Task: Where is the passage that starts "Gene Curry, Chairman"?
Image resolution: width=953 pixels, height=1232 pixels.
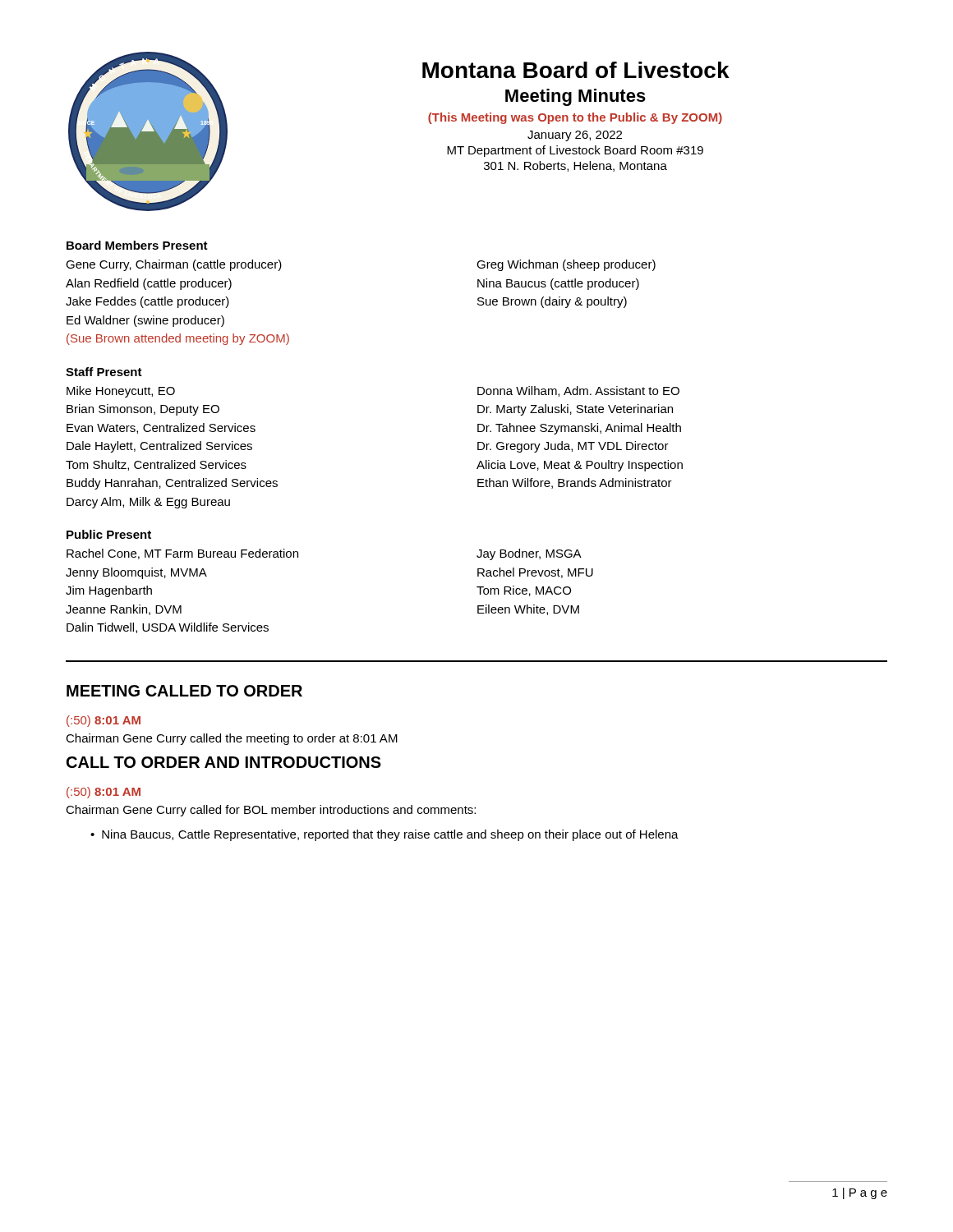Action: tap(174, 265)
